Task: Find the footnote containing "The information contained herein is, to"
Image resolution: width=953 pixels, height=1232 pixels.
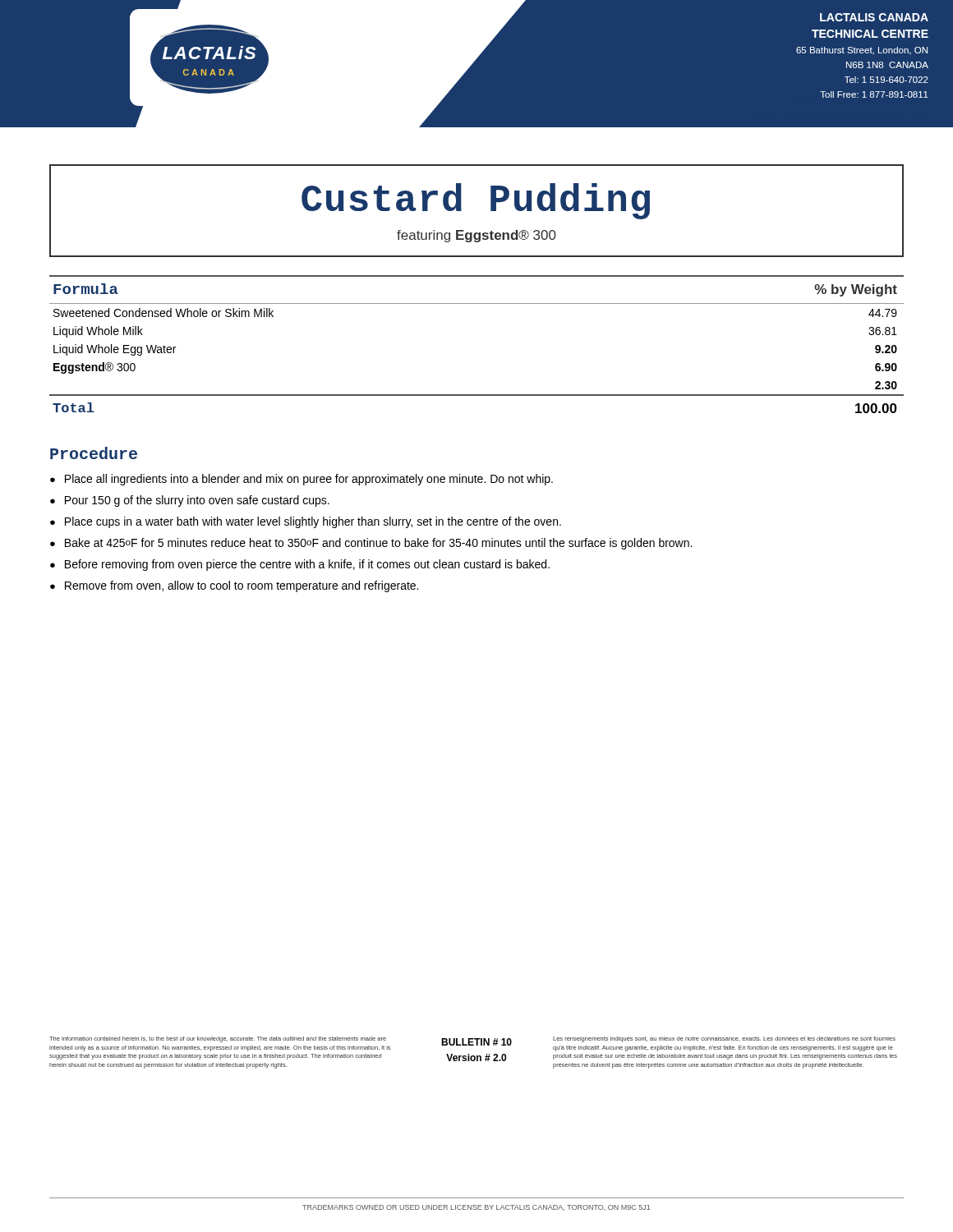Action: pos(220,1052)
